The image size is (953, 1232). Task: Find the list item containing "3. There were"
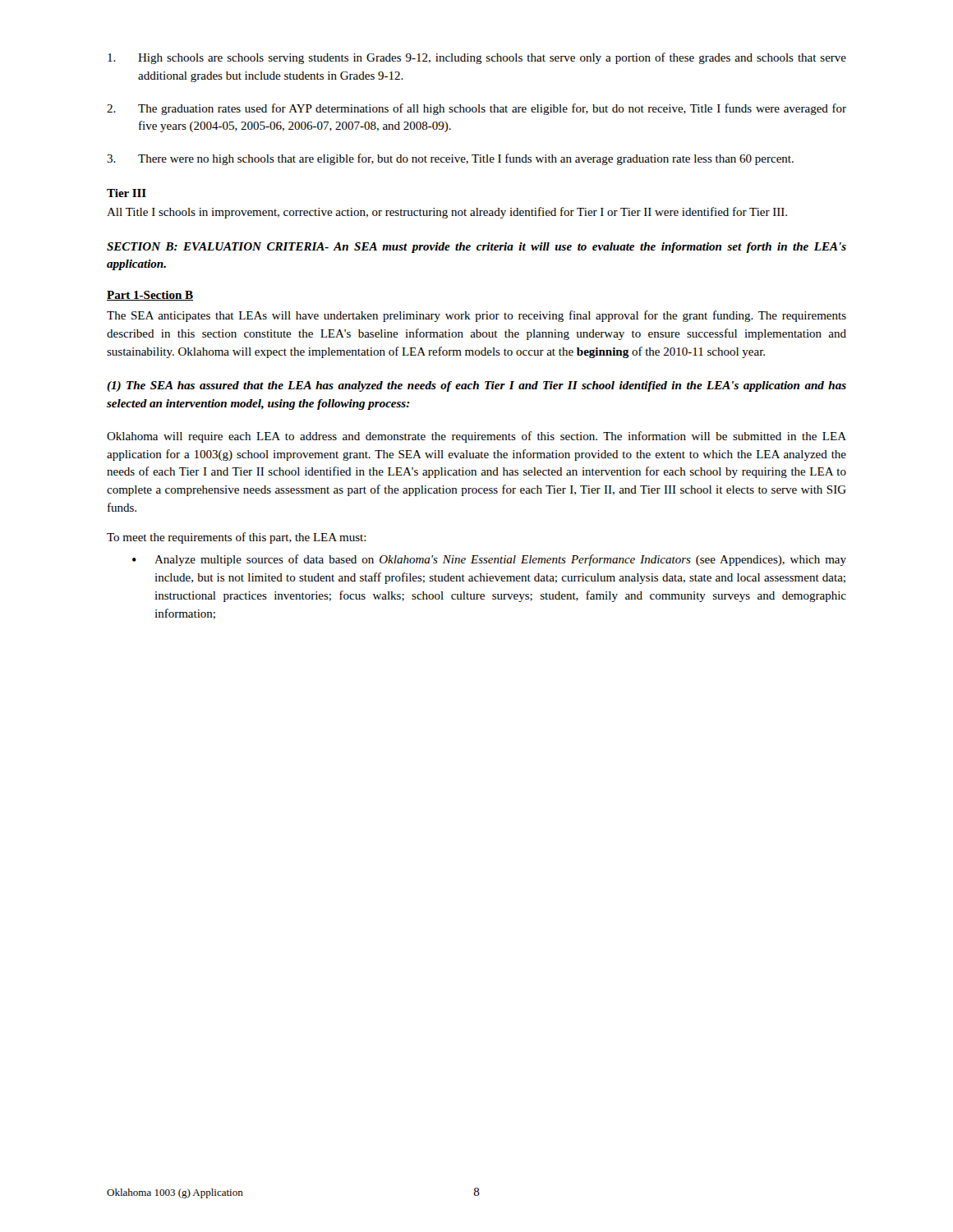[476, 159]
